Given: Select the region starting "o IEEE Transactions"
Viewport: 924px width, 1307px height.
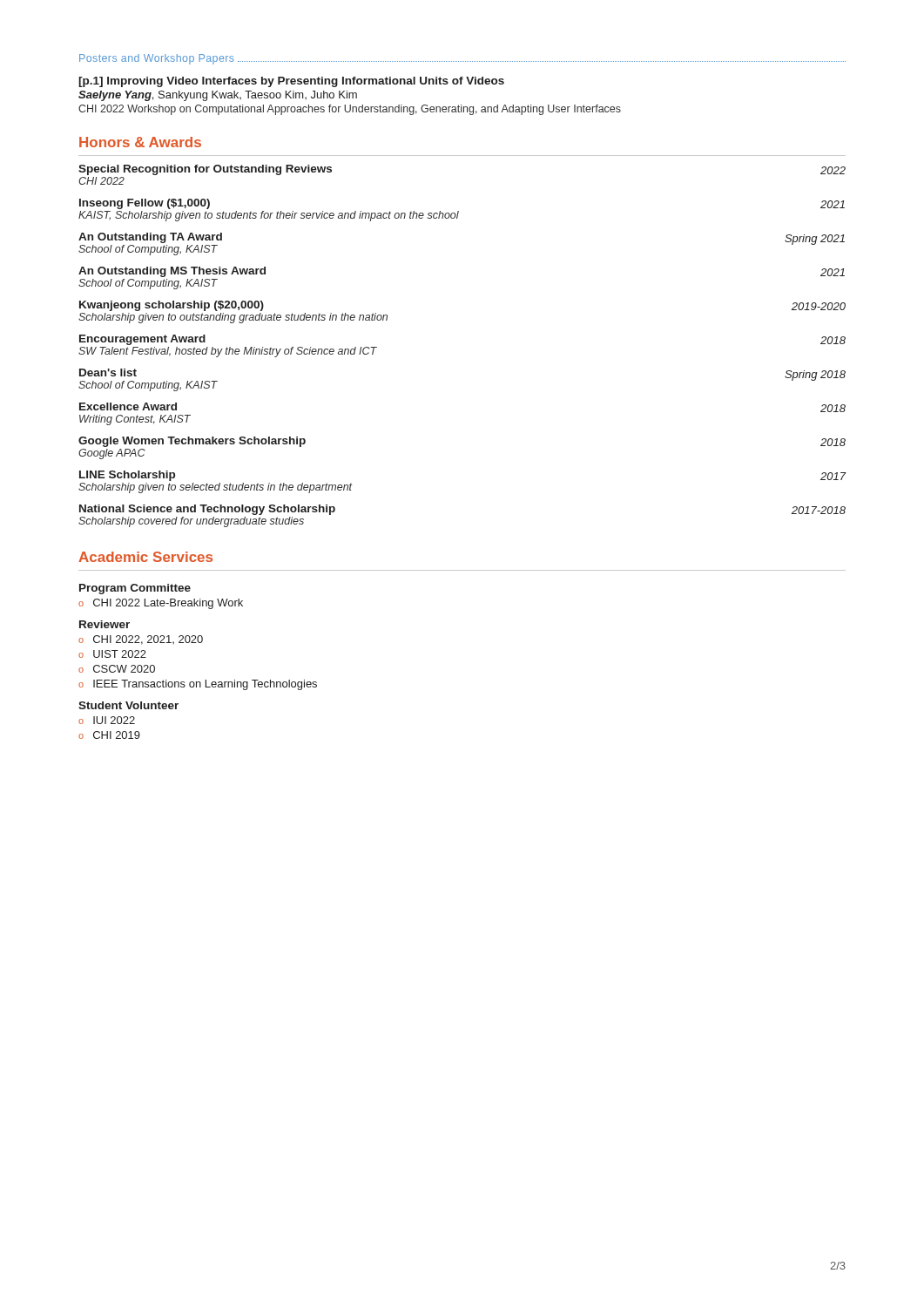Looking at the screenshot, I should [x=198, y=684].
